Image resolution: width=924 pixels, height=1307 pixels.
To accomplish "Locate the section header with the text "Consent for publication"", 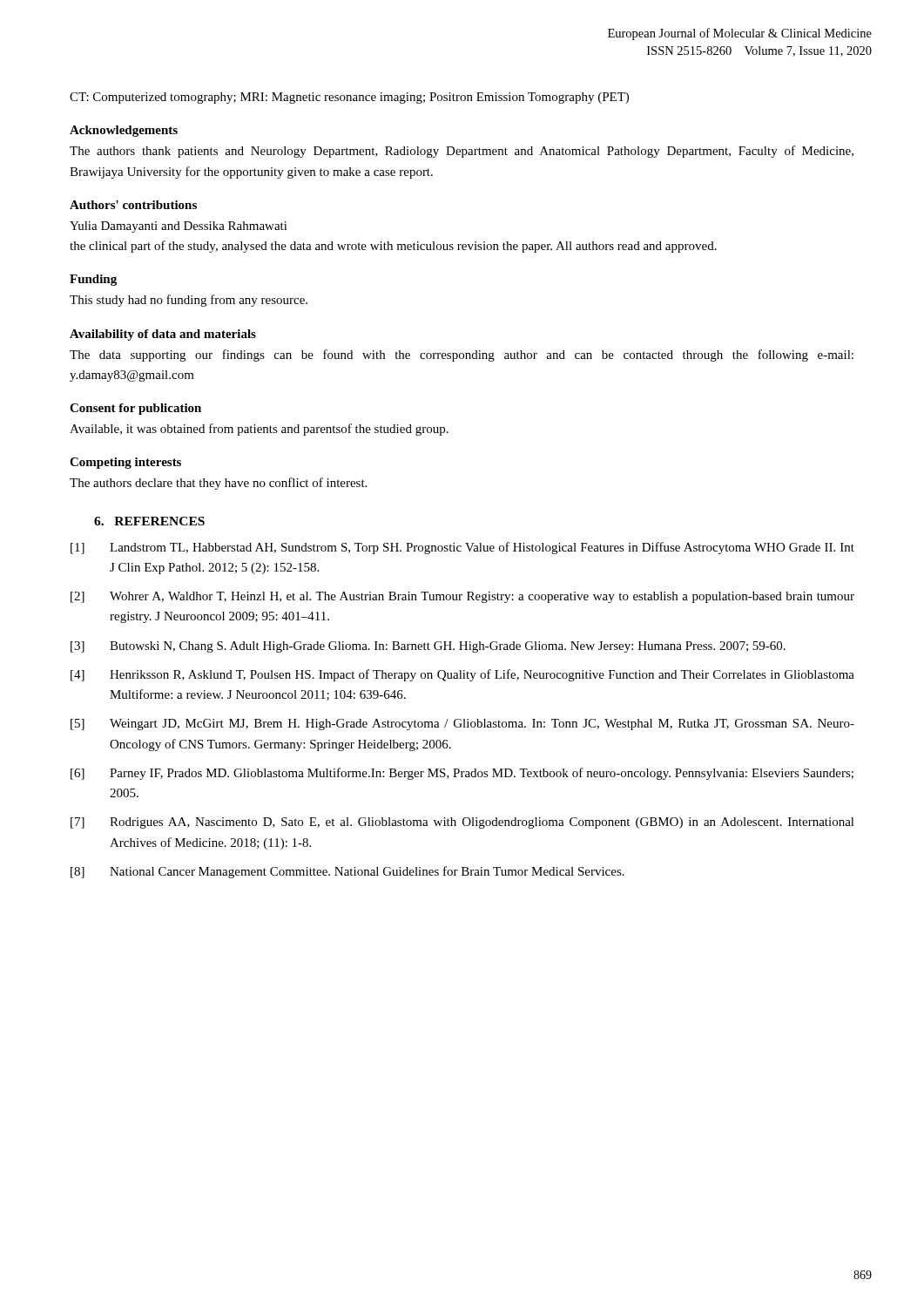I will coord(136,408).
